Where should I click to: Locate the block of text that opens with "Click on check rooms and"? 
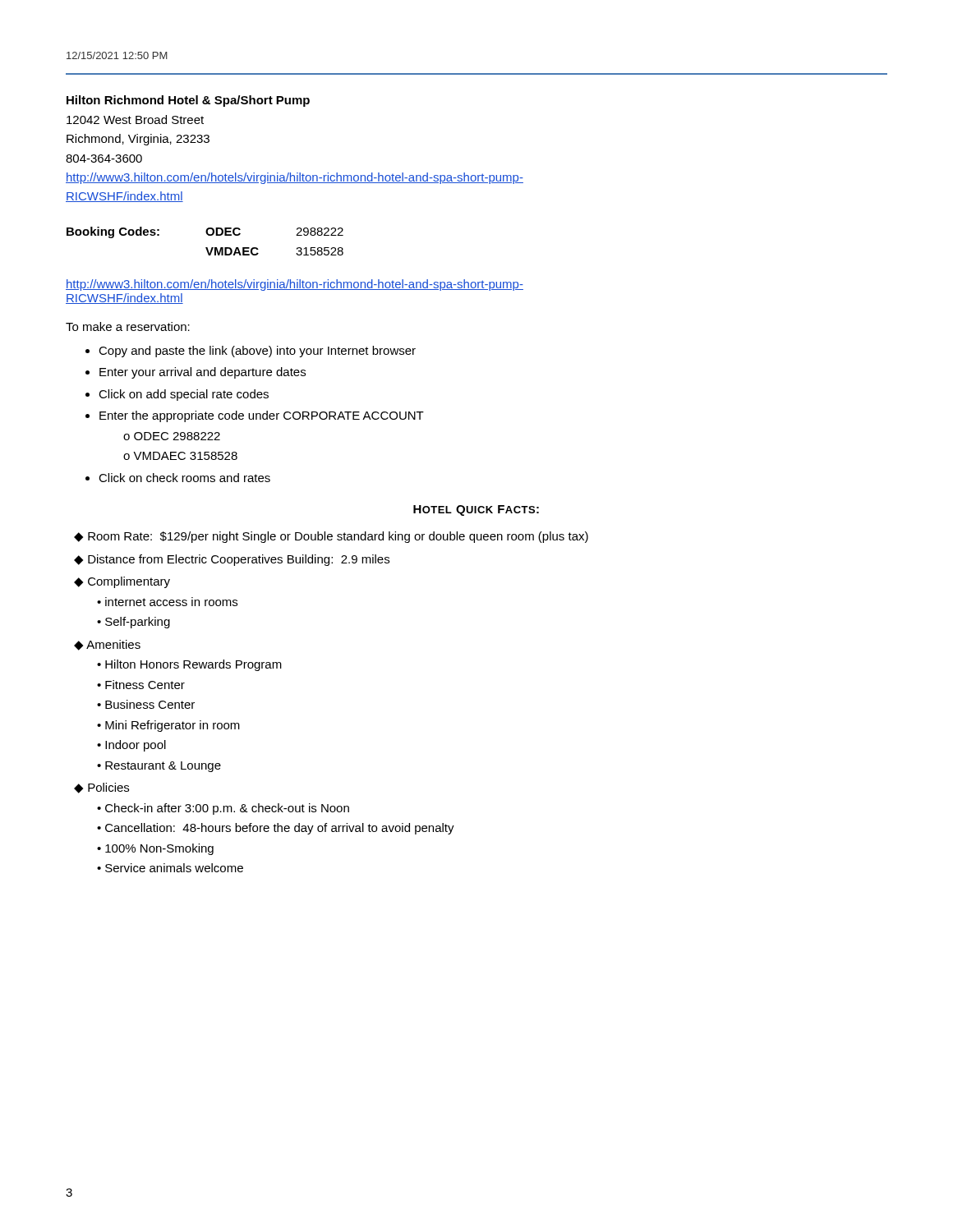click(185, 477)
